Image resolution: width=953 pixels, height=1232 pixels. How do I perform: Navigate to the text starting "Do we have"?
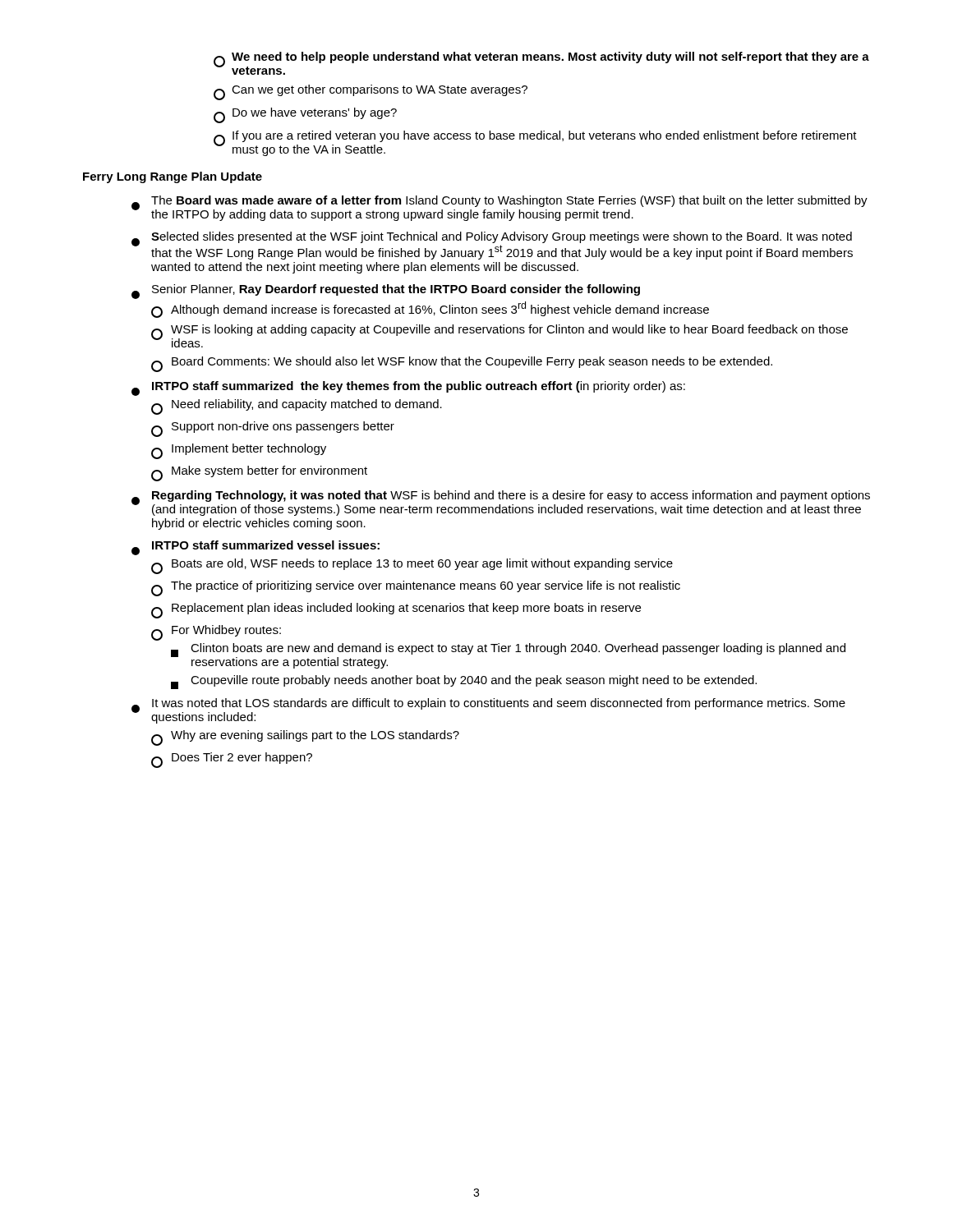(x=305, y=115)
